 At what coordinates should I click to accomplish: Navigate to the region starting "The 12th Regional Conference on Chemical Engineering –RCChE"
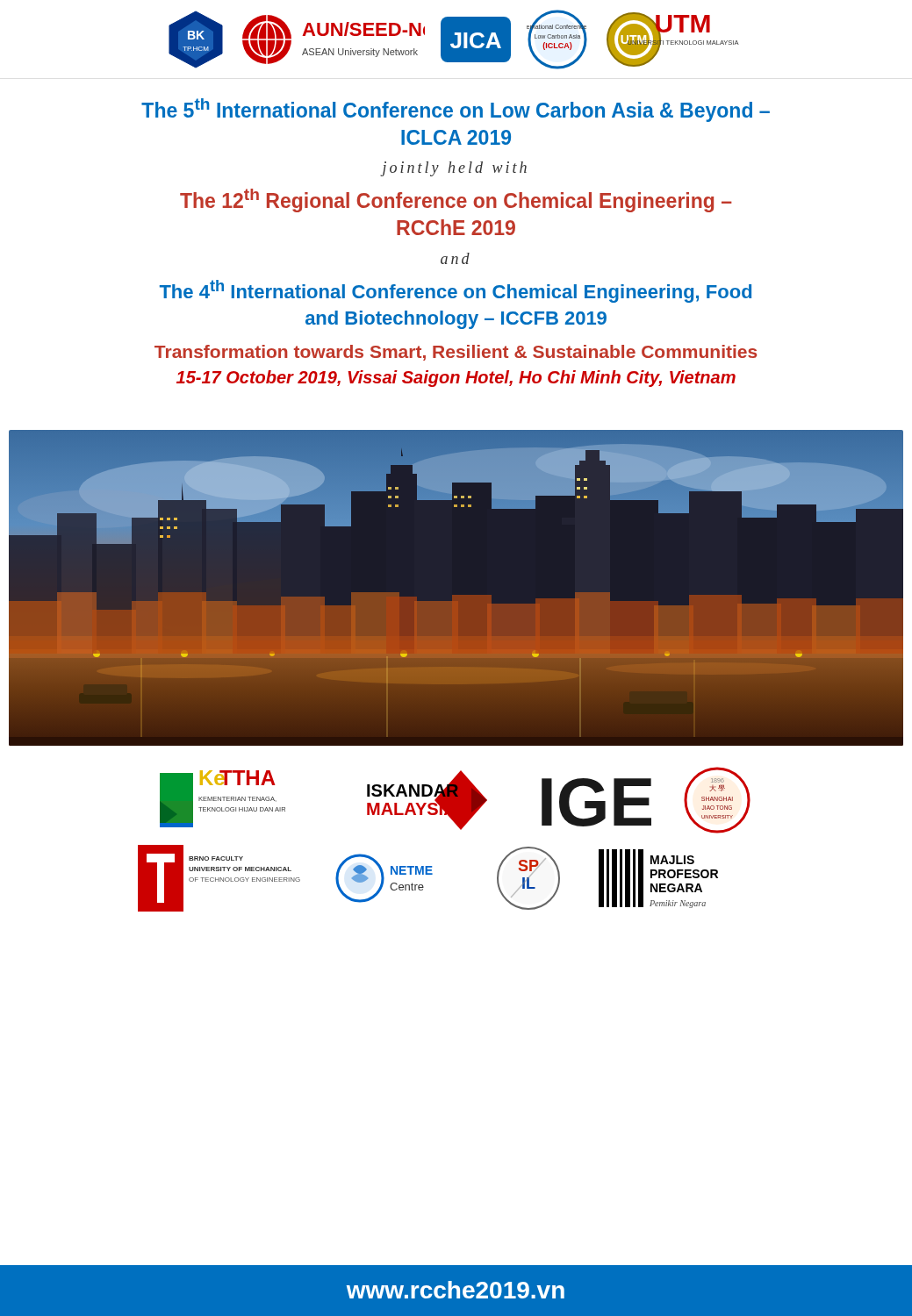coord(456,213)
